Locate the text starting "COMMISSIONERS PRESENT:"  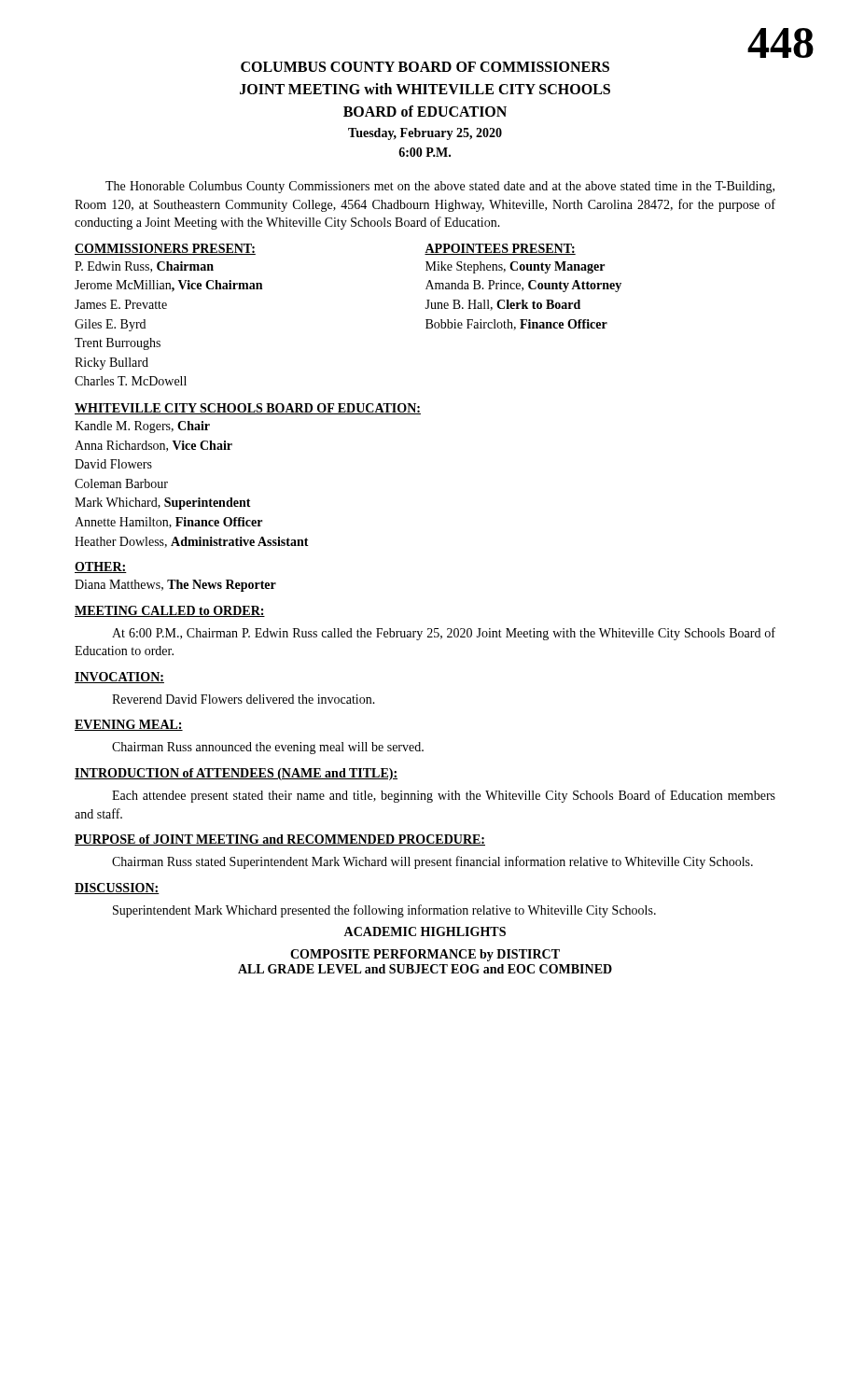click(x=165, y=248)
